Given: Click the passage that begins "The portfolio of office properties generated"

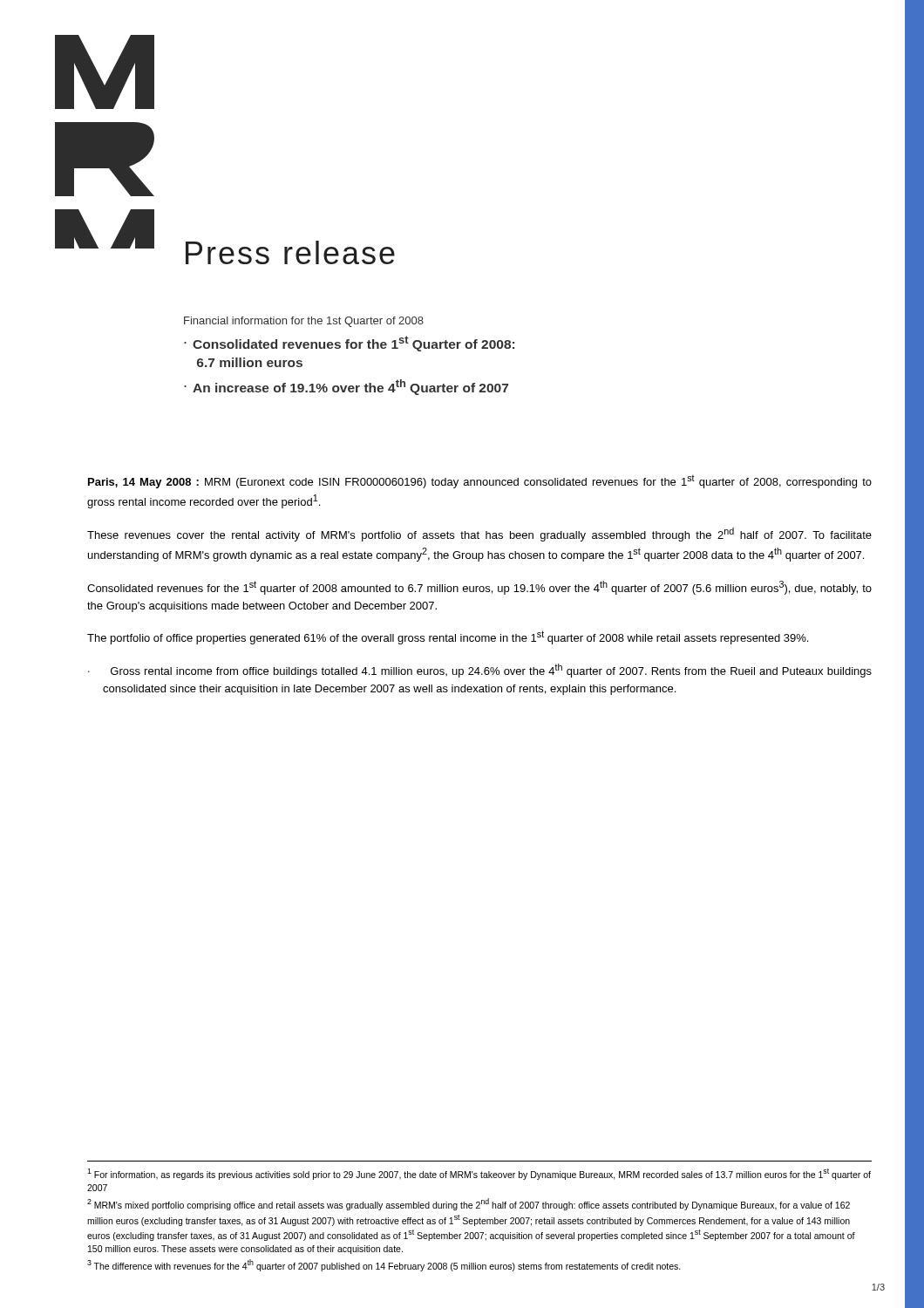Looking at the screenshot, I should [479, 638].
